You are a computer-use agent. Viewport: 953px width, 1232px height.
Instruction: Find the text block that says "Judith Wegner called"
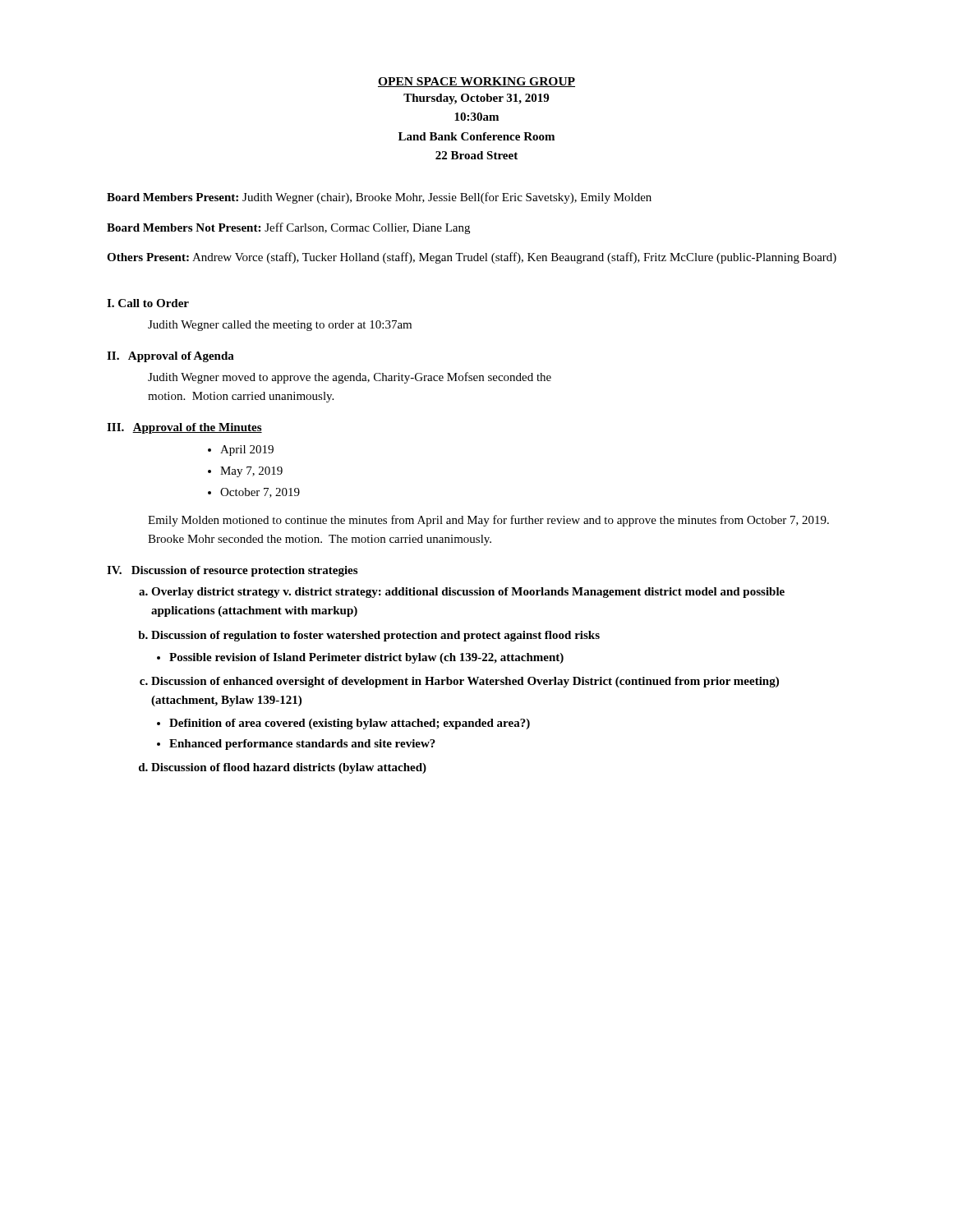(x=280, y=324)
